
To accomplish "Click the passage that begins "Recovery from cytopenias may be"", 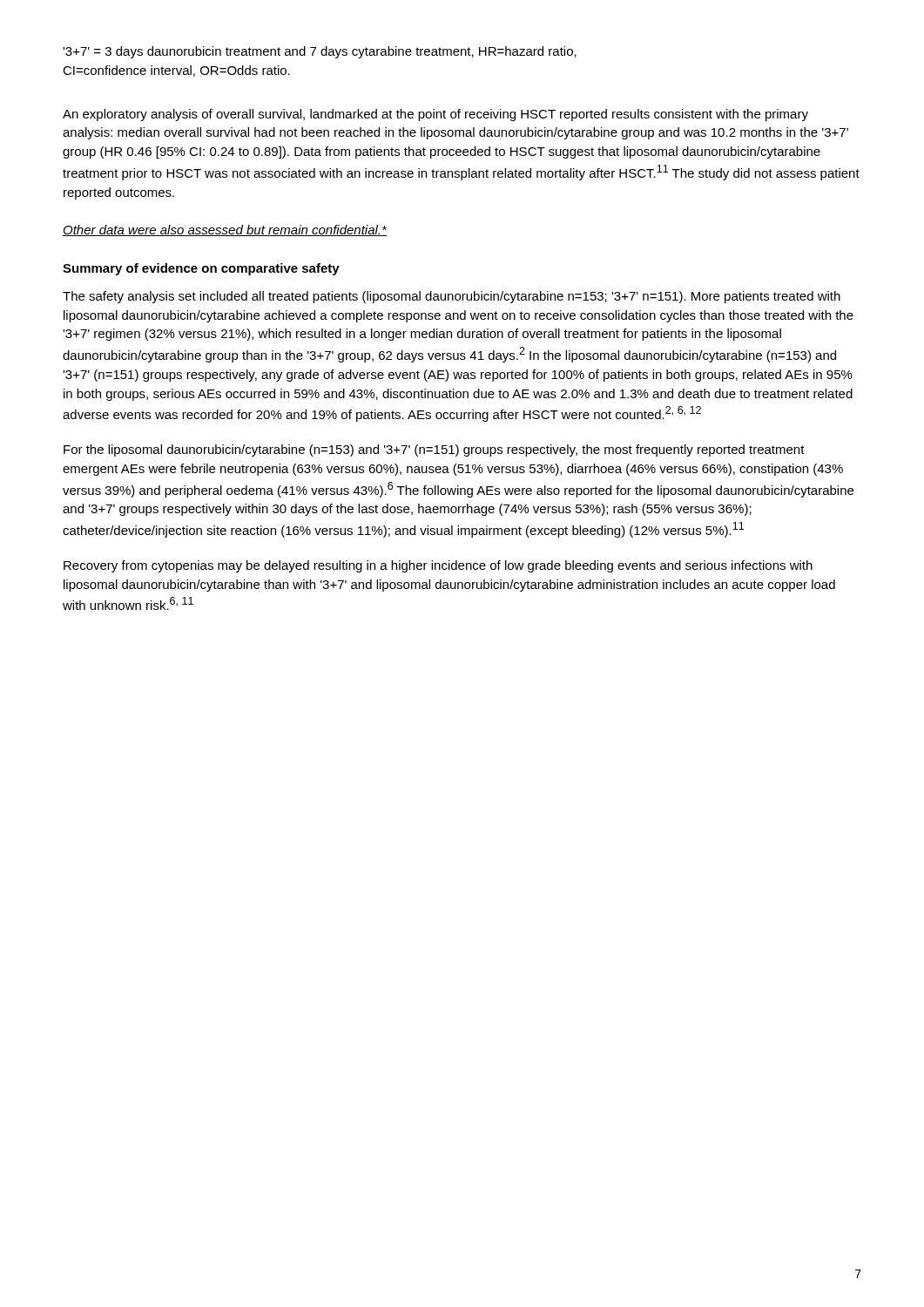I will click(449, 585).
